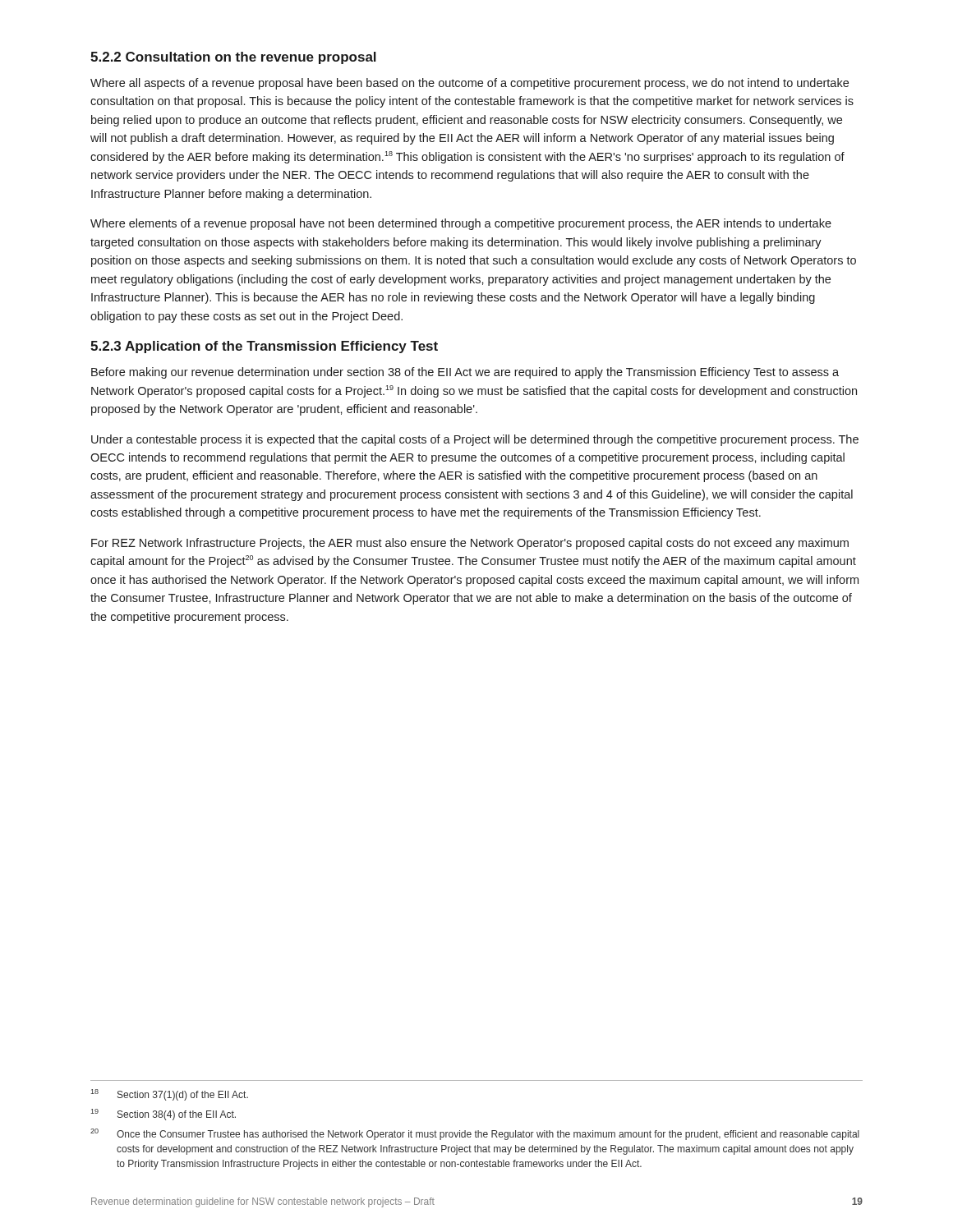Click the passage that begins "Where all aspects of a revenue proposal"
This screenshot has height=1232, width=953.
(472, 138)
